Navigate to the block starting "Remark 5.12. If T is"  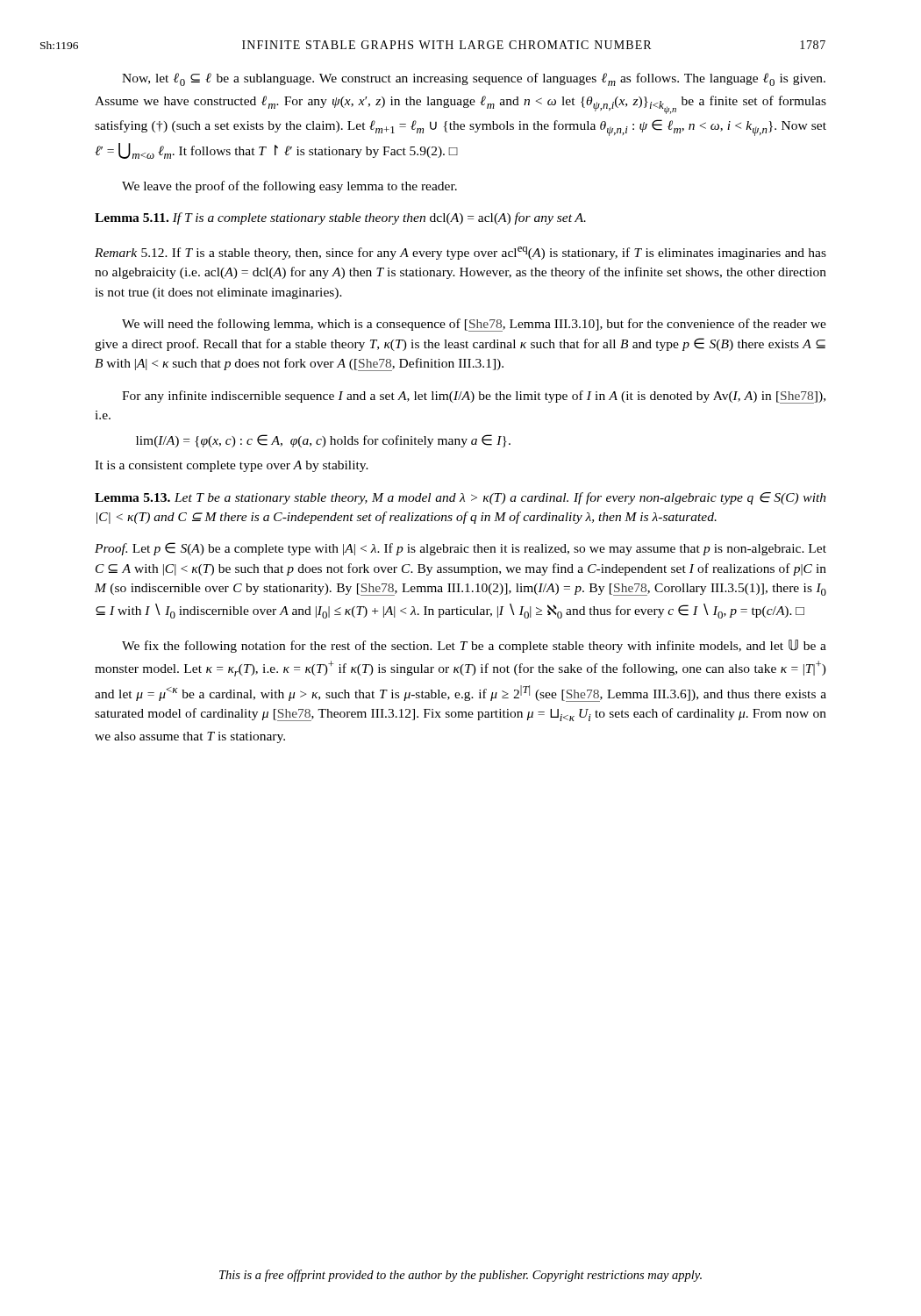(x=460, y=271)
